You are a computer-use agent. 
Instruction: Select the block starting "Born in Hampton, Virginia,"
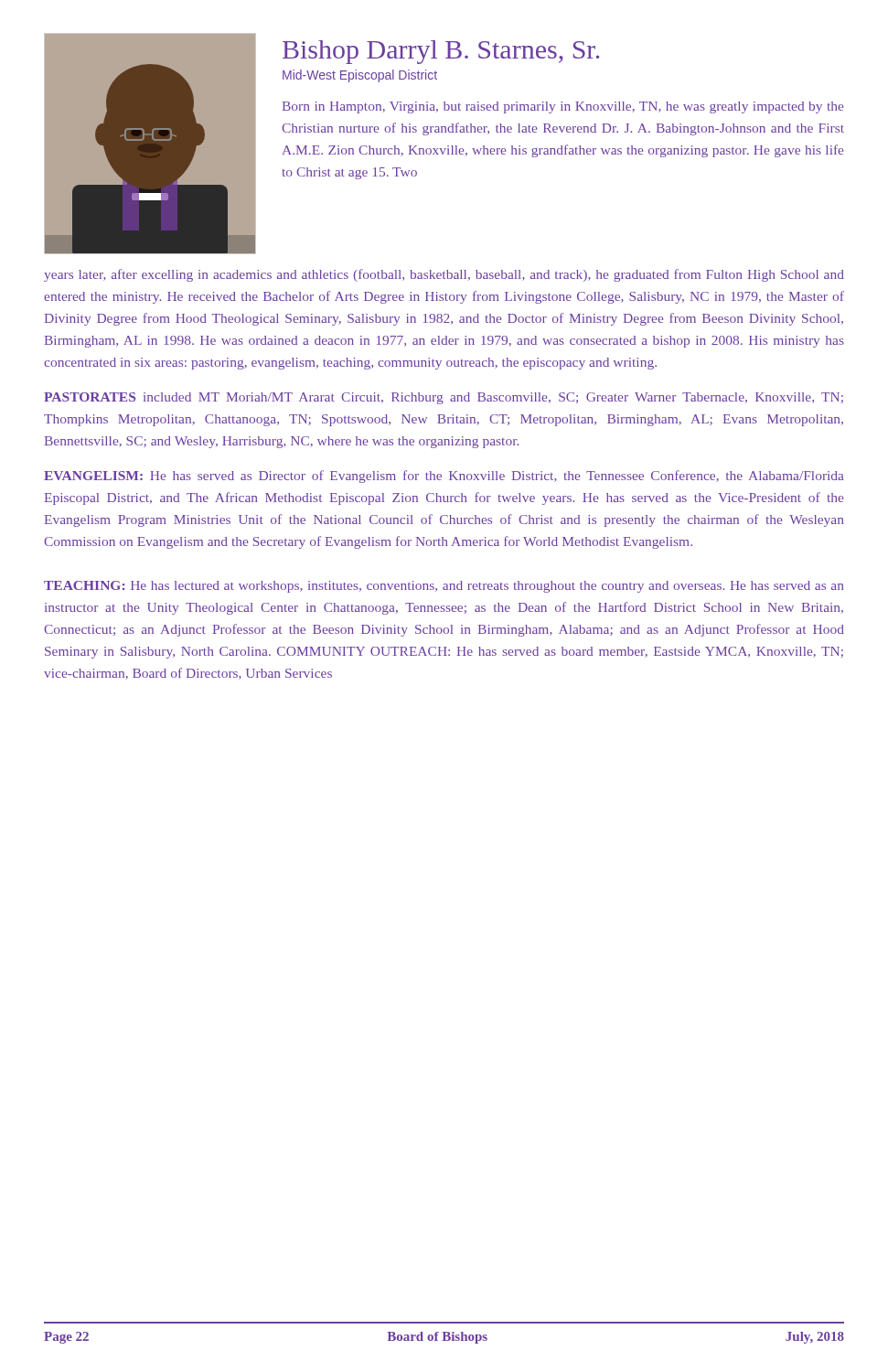tap(563, 139)
